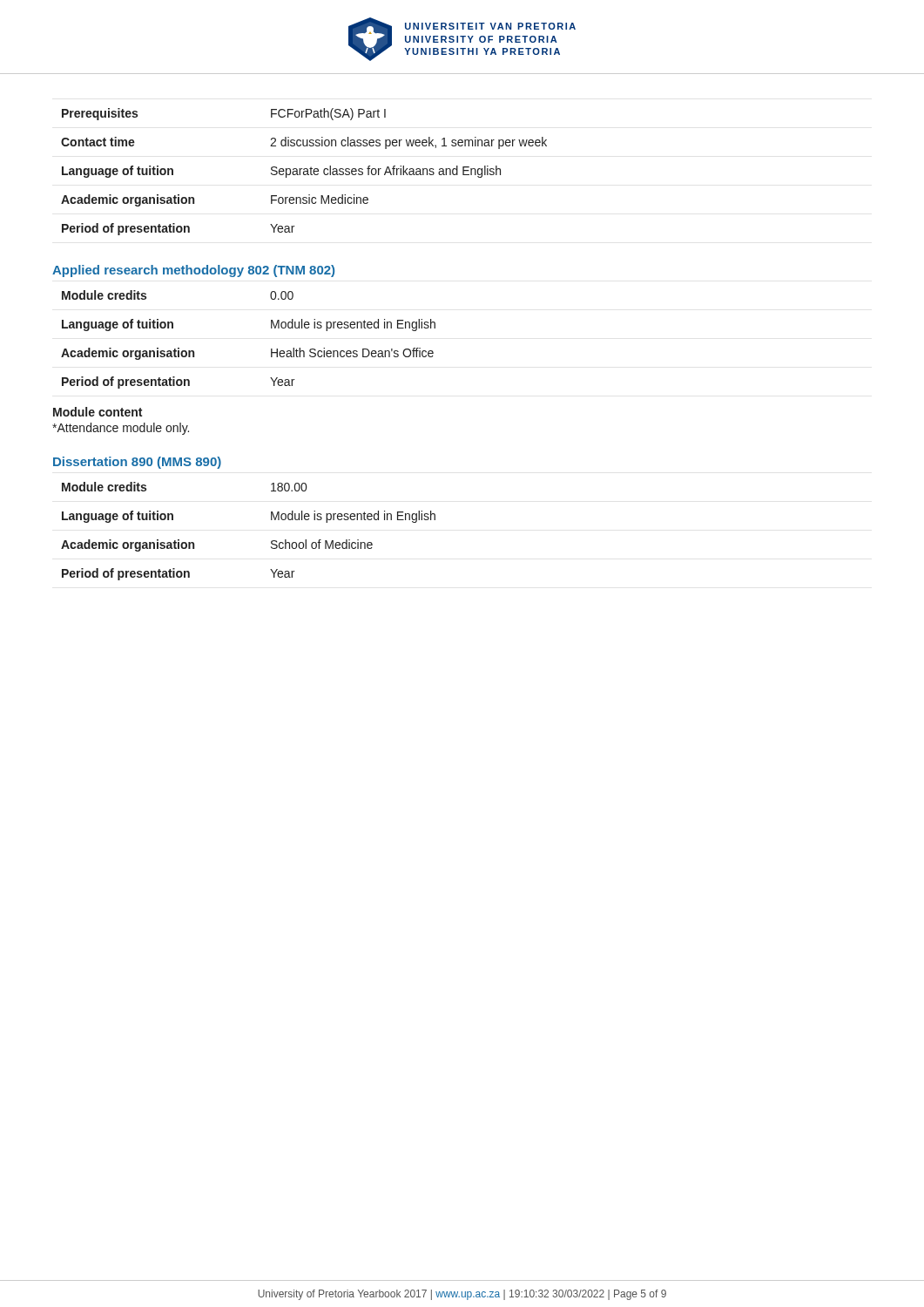
Task: Click on the section header containing "Applied research methodology 802 (TNM"
Action: click(x=194, y=270)
